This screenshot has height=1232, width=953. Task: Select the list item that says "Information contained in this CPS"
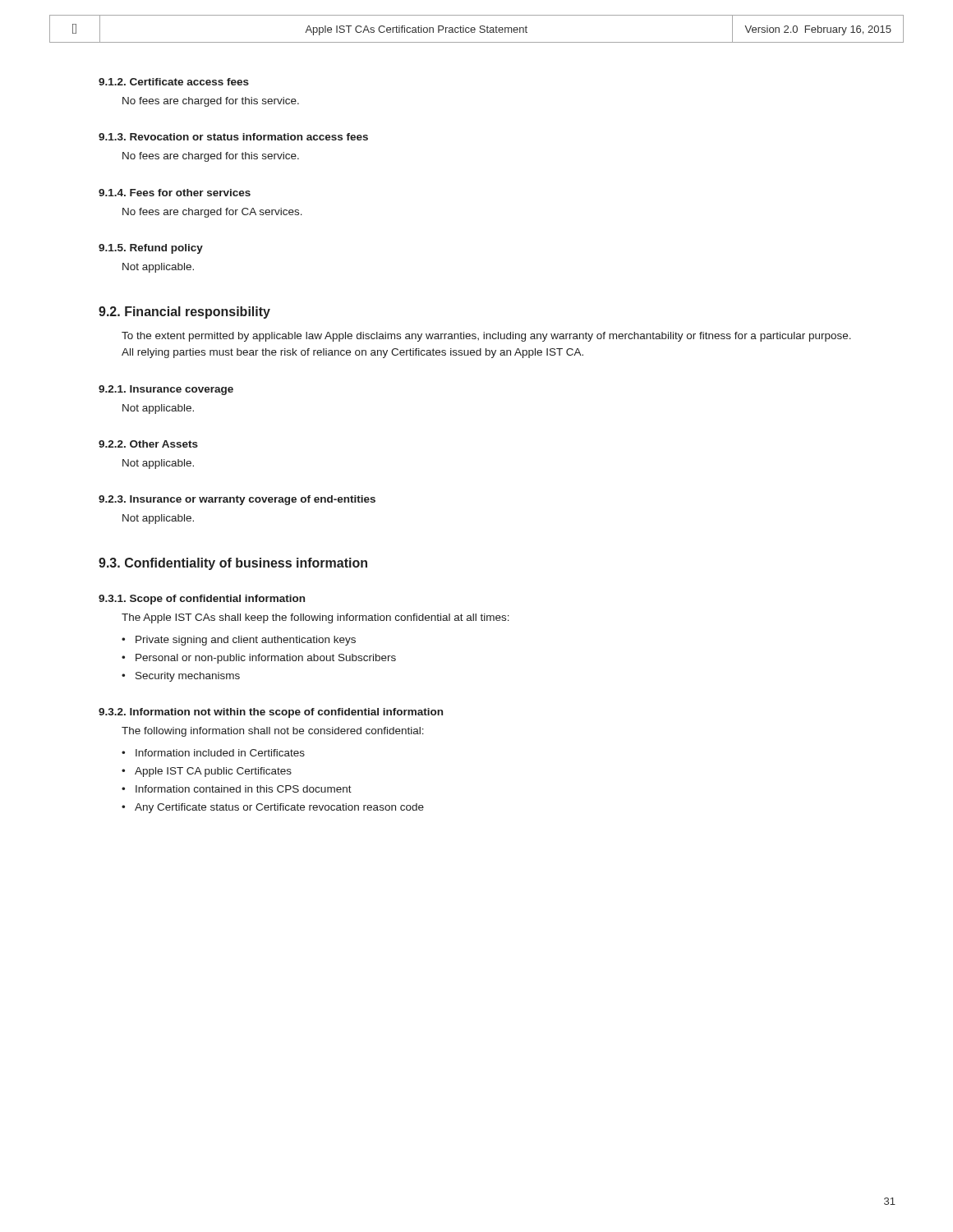point(243,789)
